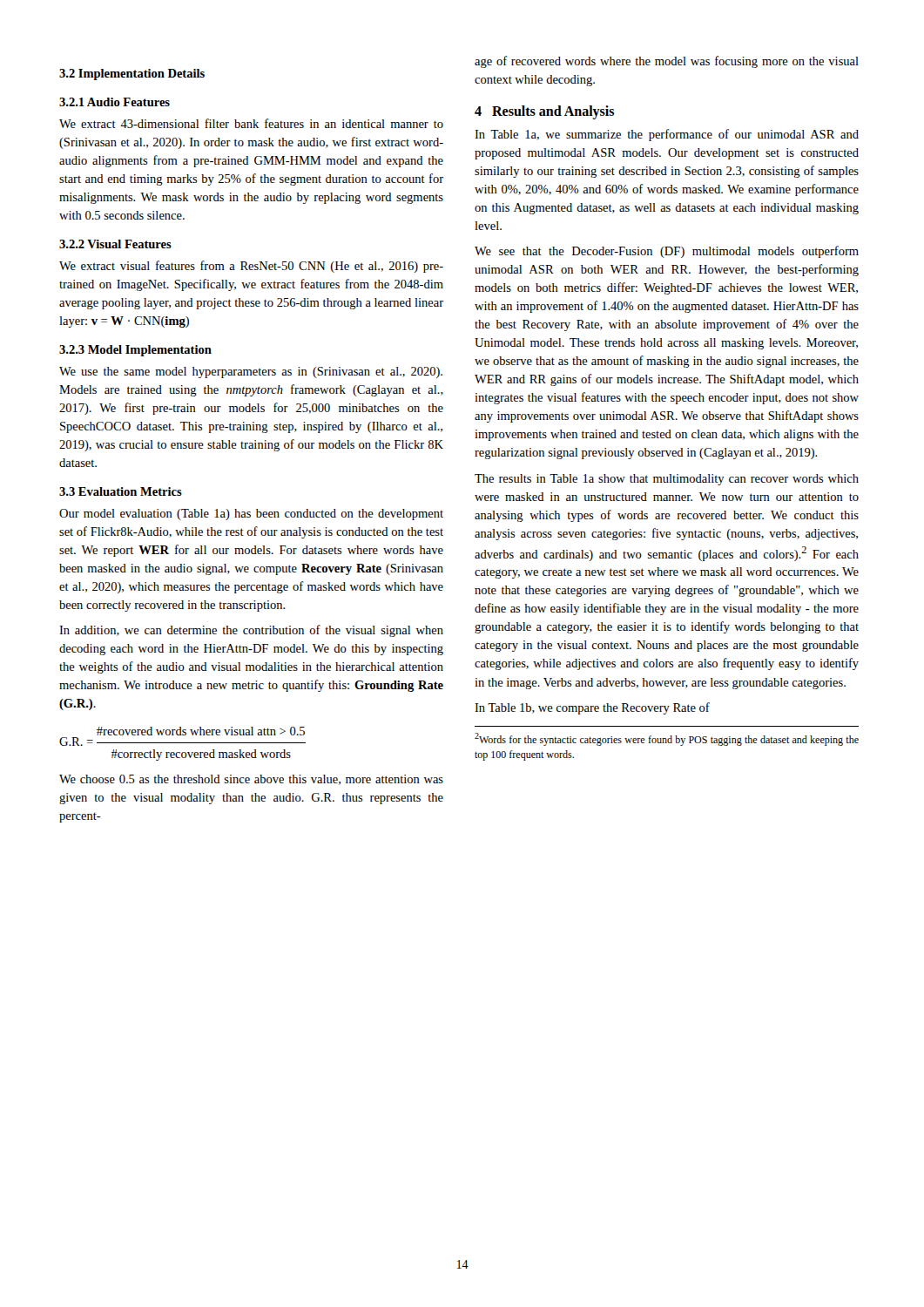Image resolution: width=924 pixels, height=1307 pixels.
Task: Navigate to the text starting "3.2.3 Model Implementation"
Action: [x=135, y=350]
